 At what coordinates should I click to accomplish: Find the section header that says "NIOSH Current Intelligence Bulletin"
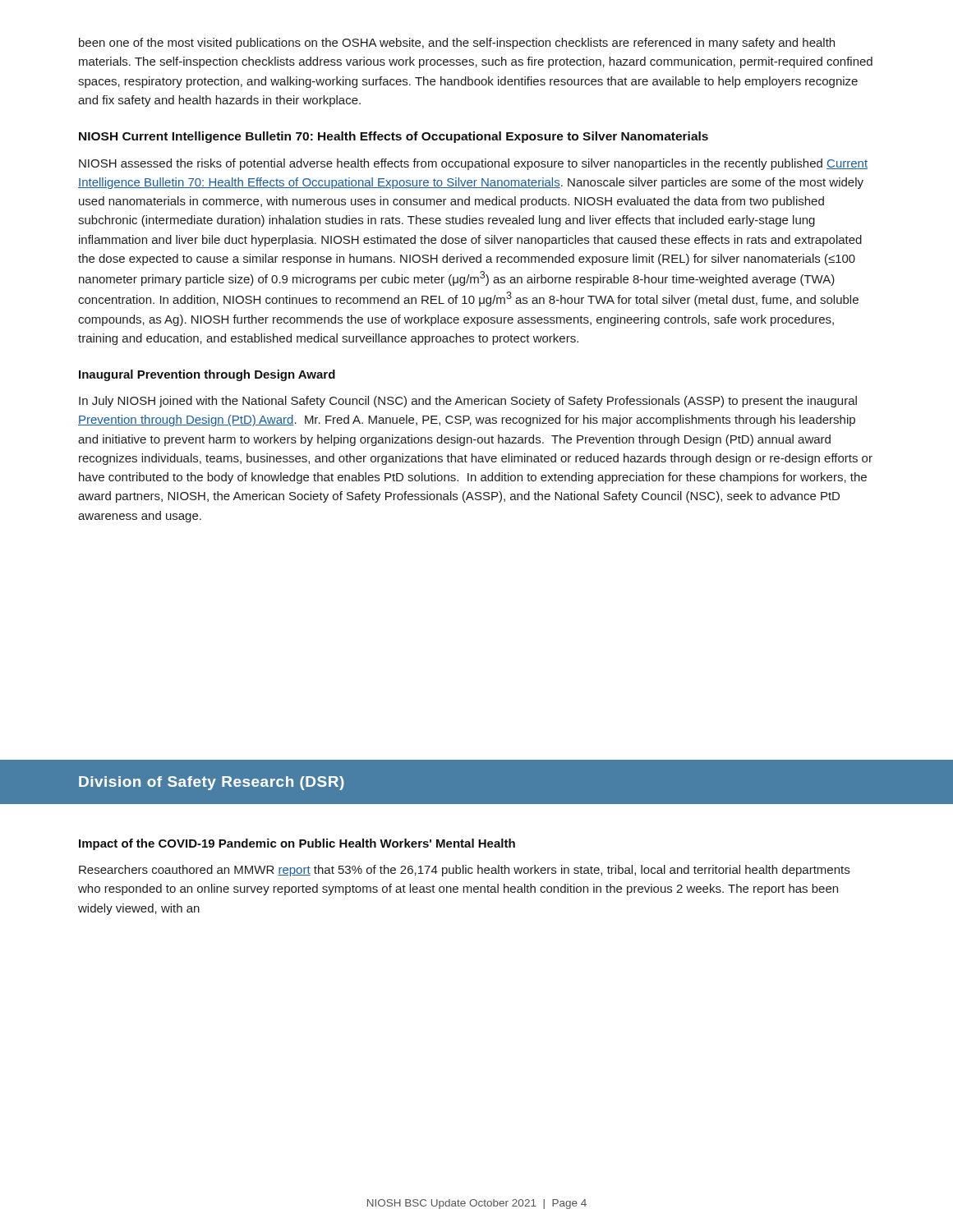pos(393,136)
